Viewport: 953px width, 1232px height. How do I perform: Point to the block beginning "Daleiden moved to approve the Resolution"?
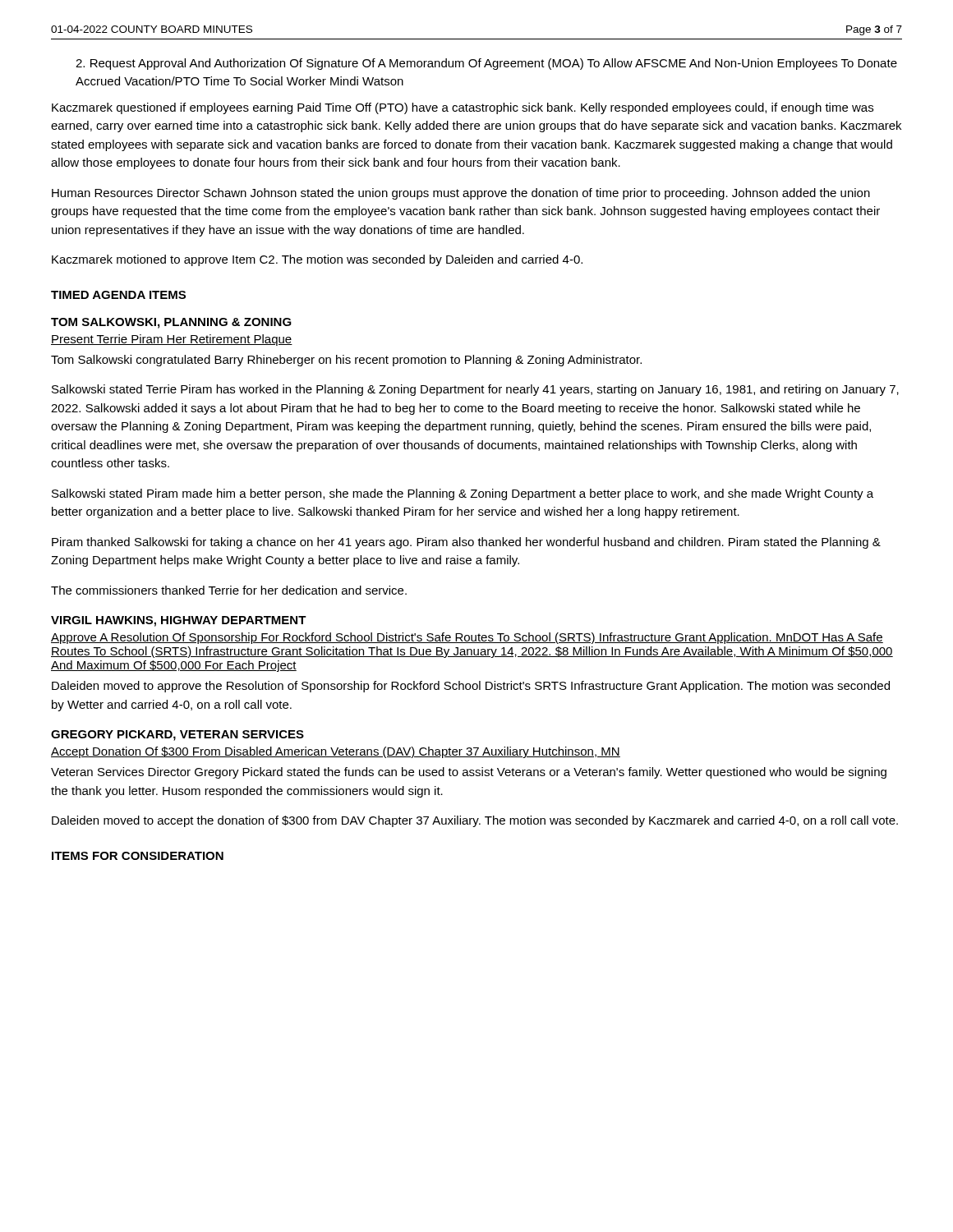[471, 695]
